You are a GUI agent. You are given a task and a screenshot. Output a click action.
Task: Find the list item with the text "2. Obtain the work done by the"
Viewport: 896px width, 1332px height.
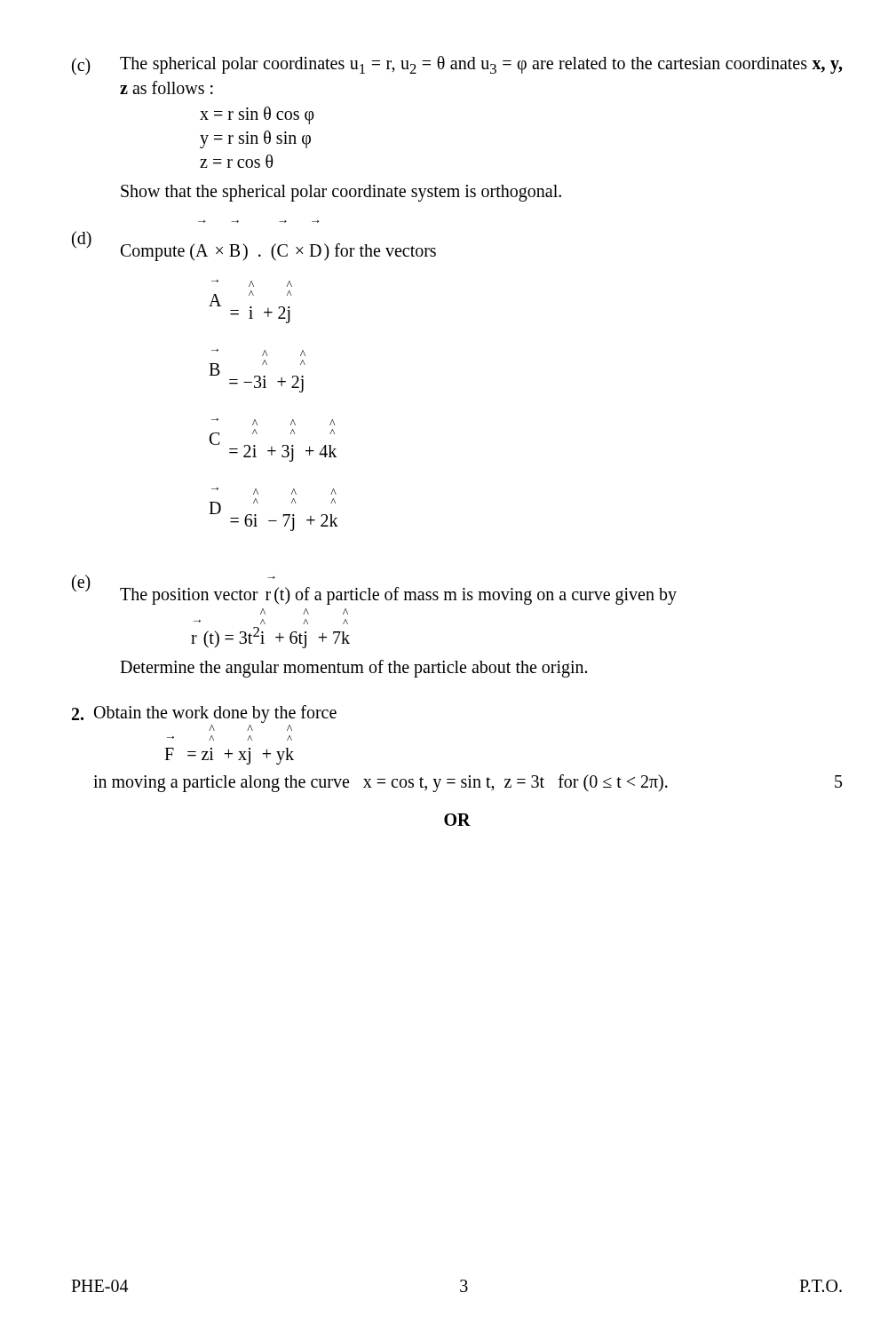(x=204, y=714)
